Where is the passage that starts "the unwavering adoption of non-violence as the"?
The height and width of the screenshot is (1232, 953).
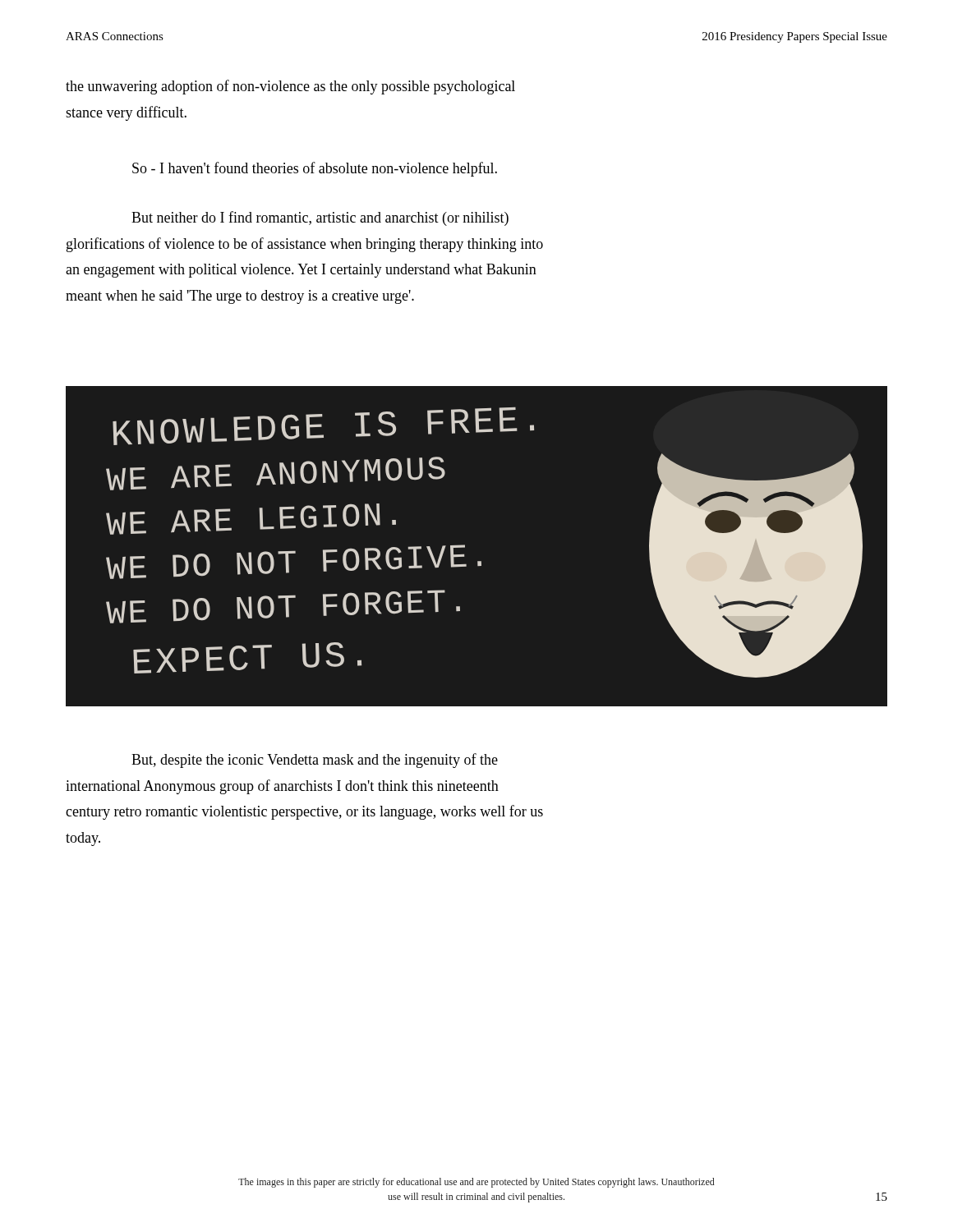(291, 99)
